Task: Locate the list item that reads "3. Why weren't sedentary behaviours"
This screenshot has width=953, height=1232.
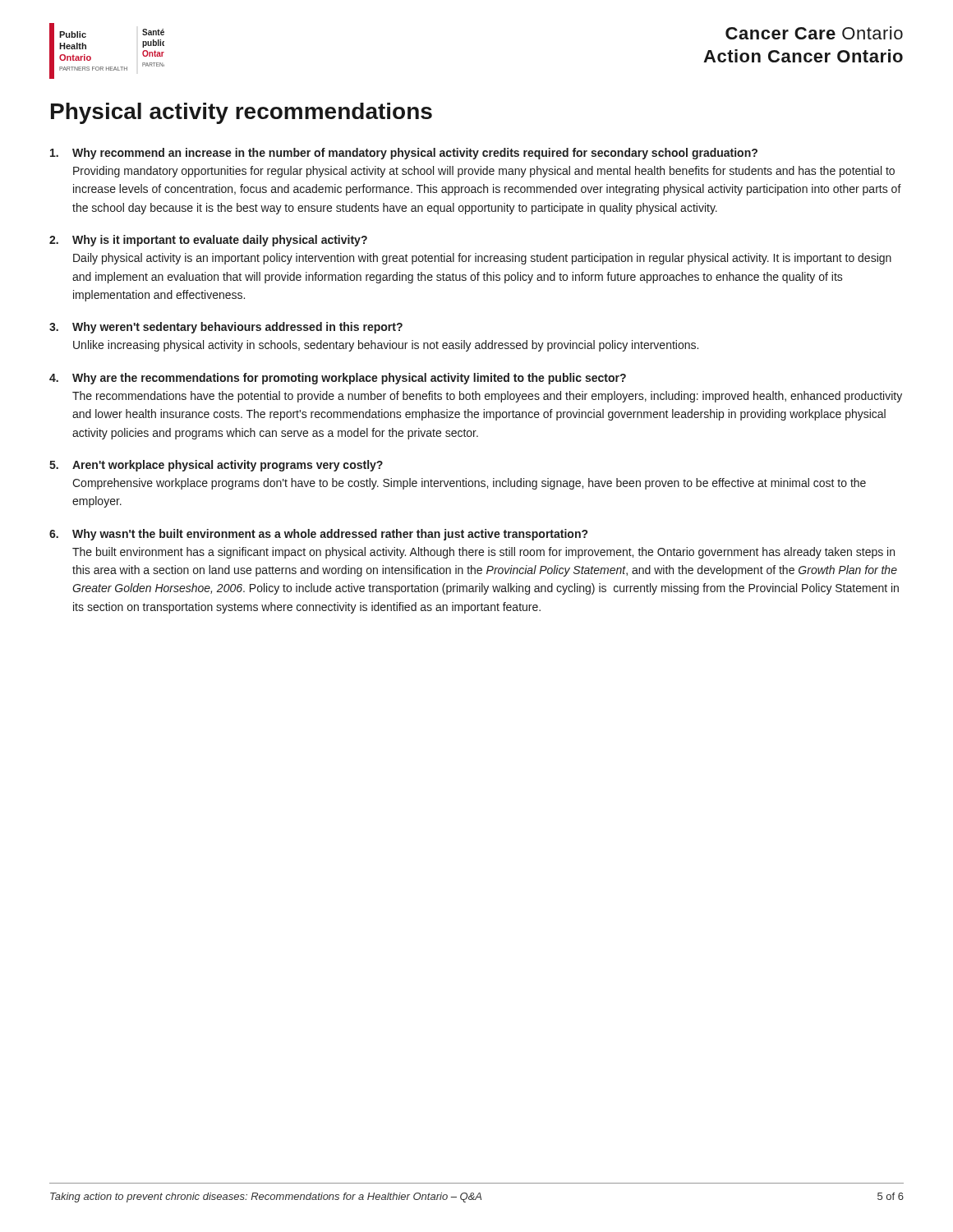Action: (476, 338)
